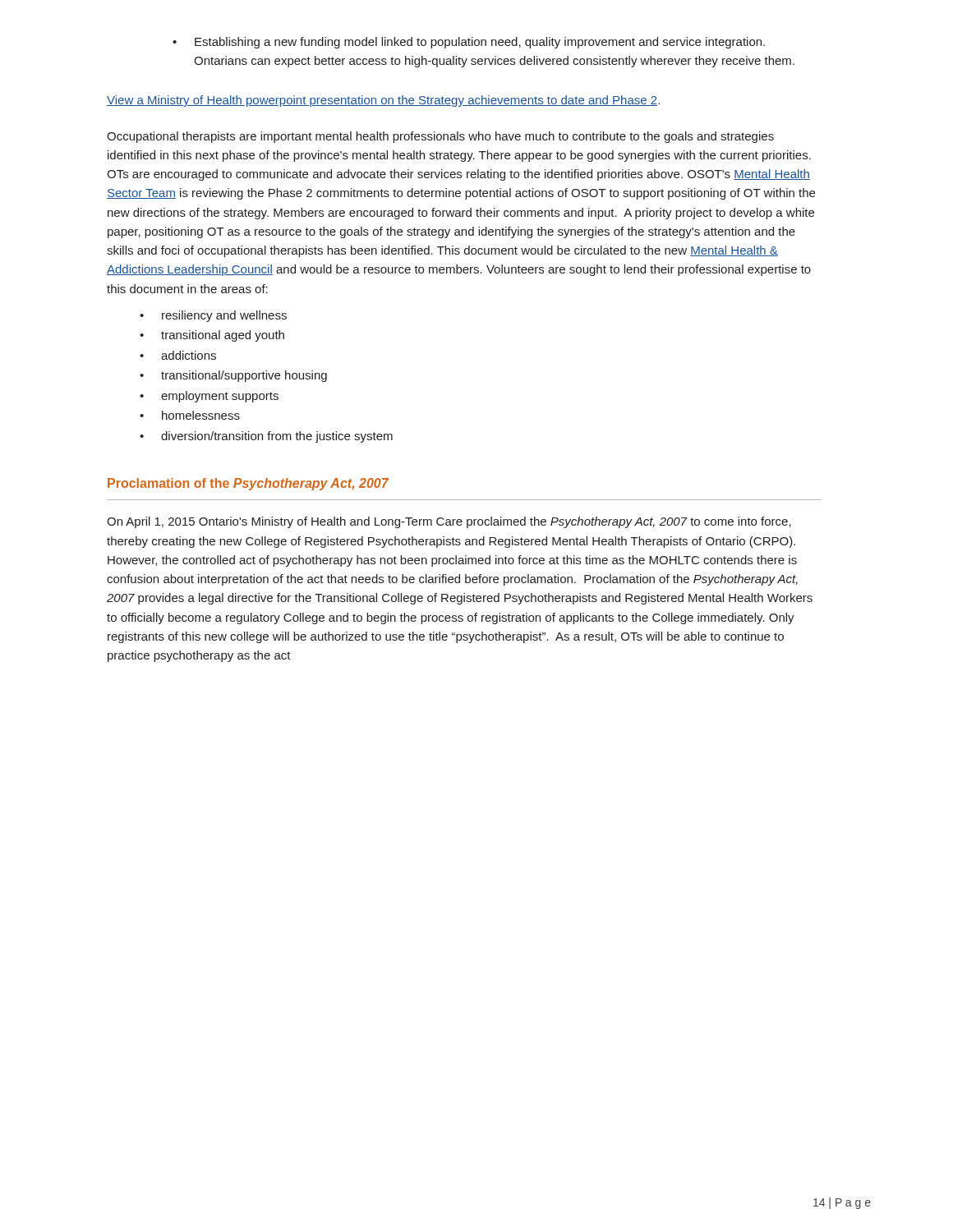Locate the block of text that opens with "• diversion/transition from the"
The height and width of the screenshot is (1232, 953).
266,436
